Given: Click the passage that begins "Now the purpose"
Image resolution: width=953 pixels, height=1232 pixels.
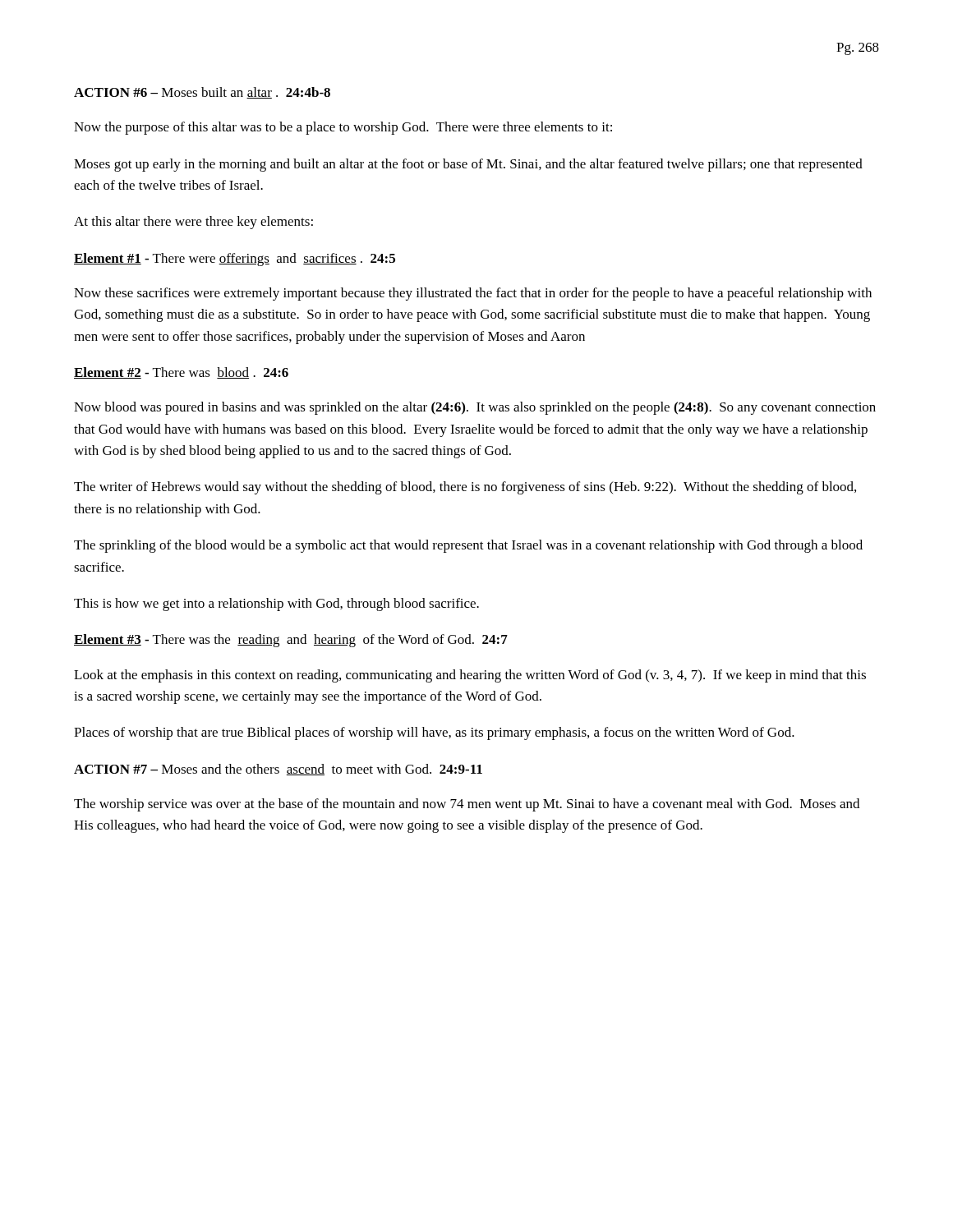Looking at the screenshot, I should [344, 127].
